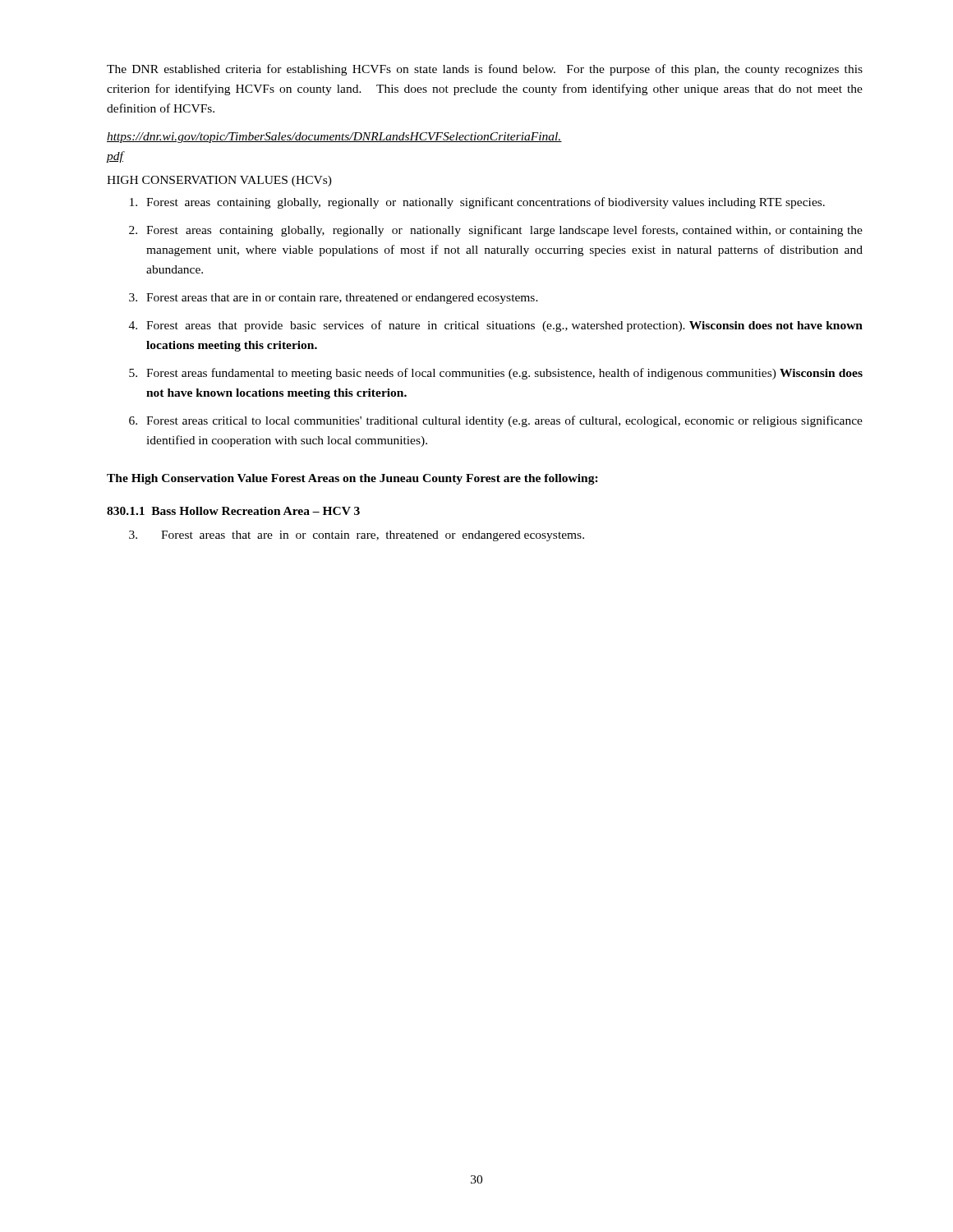
Task: Locate the block of text that opens with "The DNR established criteria for establishing HCVFs on"
Action: tap(485, 88)
